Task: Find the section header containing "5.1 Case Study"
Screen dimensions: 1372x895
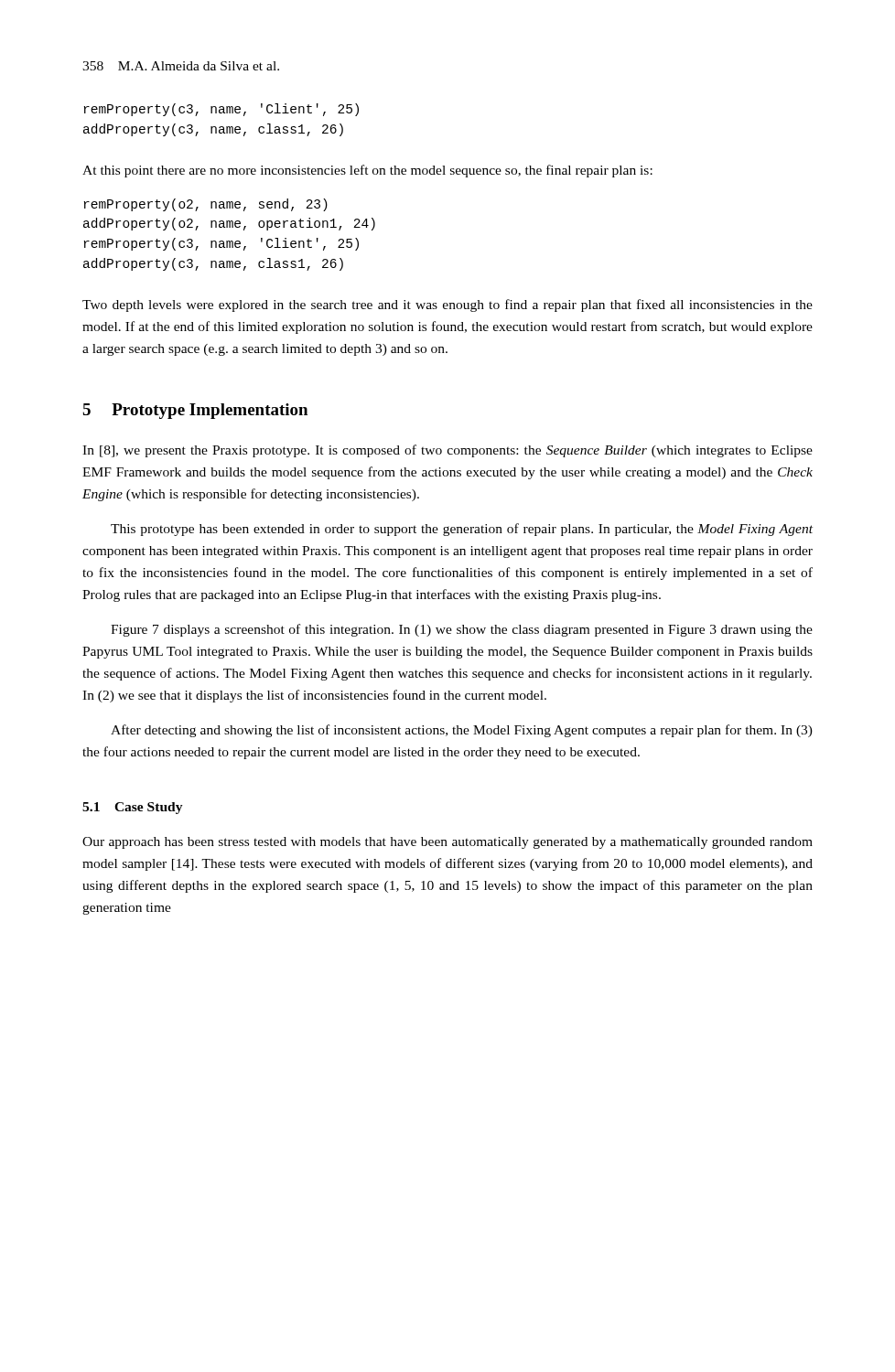Action: 132,806
